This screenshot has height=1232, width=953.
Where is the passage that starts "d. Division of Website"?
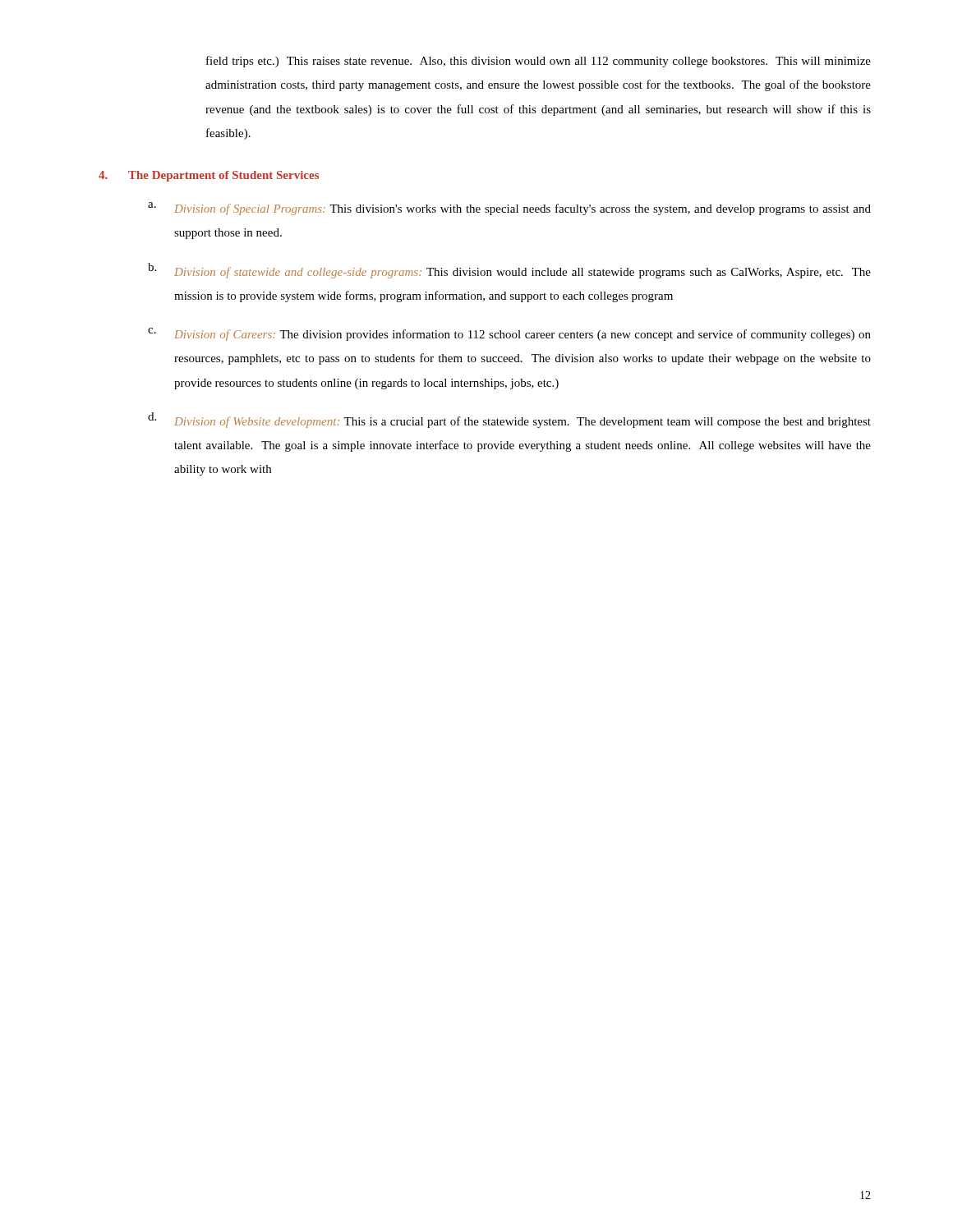(509, 446)
